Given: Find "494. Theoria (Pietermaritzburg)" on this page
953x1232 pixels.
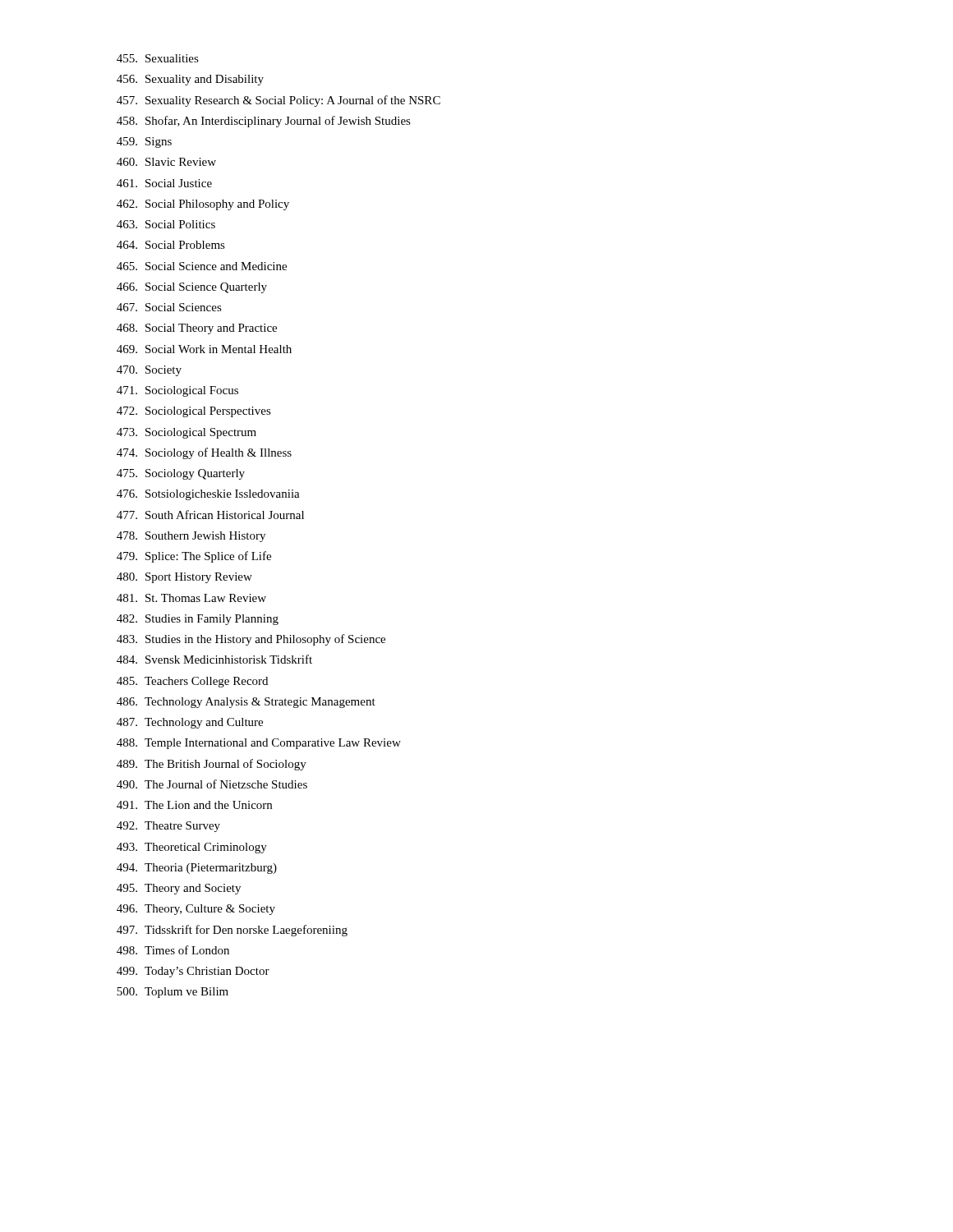Looking at the screenshot, I should coord(188,868).
